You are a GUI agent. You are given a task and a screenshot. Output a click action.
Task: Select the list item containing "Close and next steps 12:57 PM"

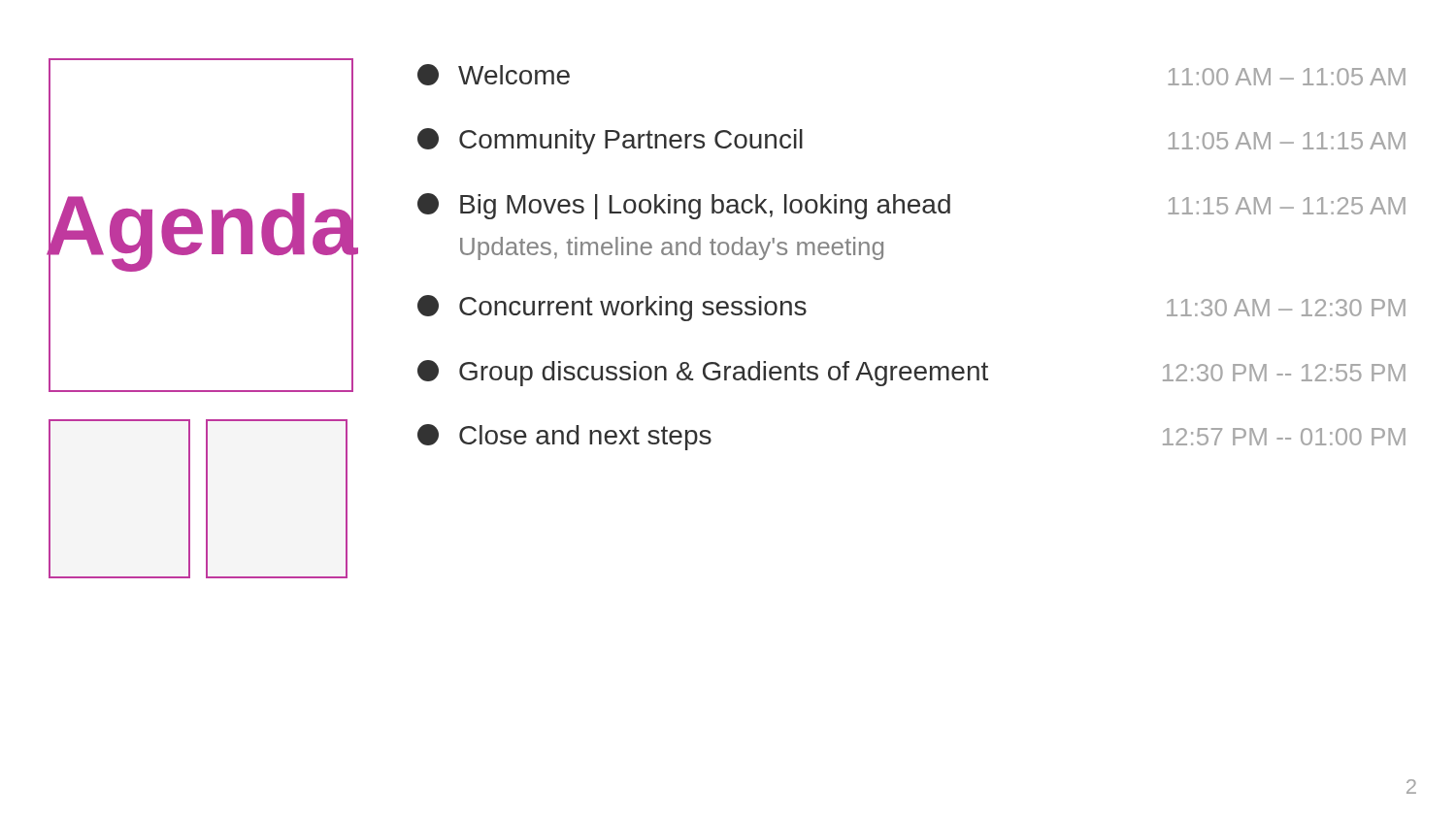[555, 437]
